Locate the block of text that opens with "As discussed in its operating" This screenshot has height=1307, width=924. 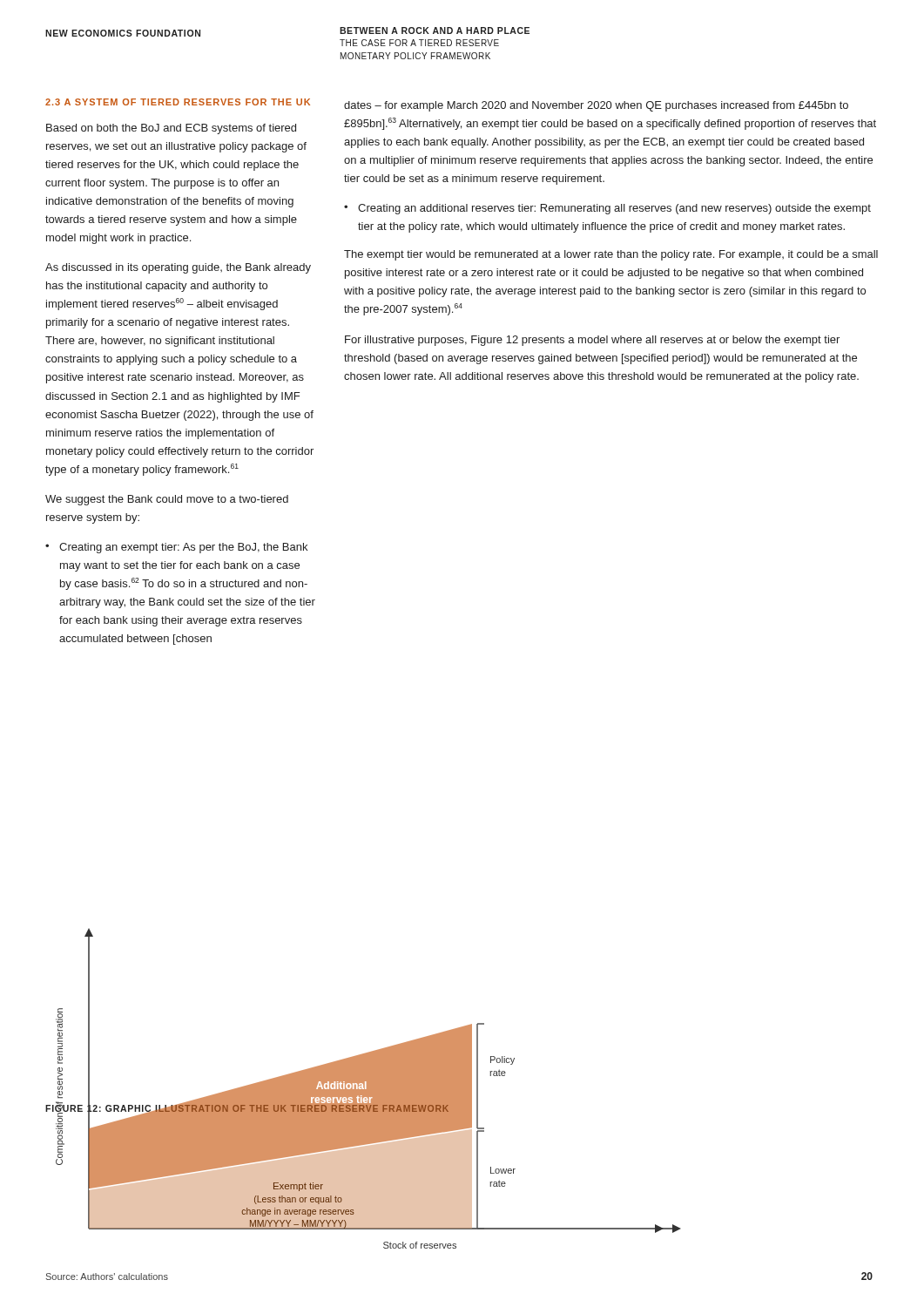[180, 368]
